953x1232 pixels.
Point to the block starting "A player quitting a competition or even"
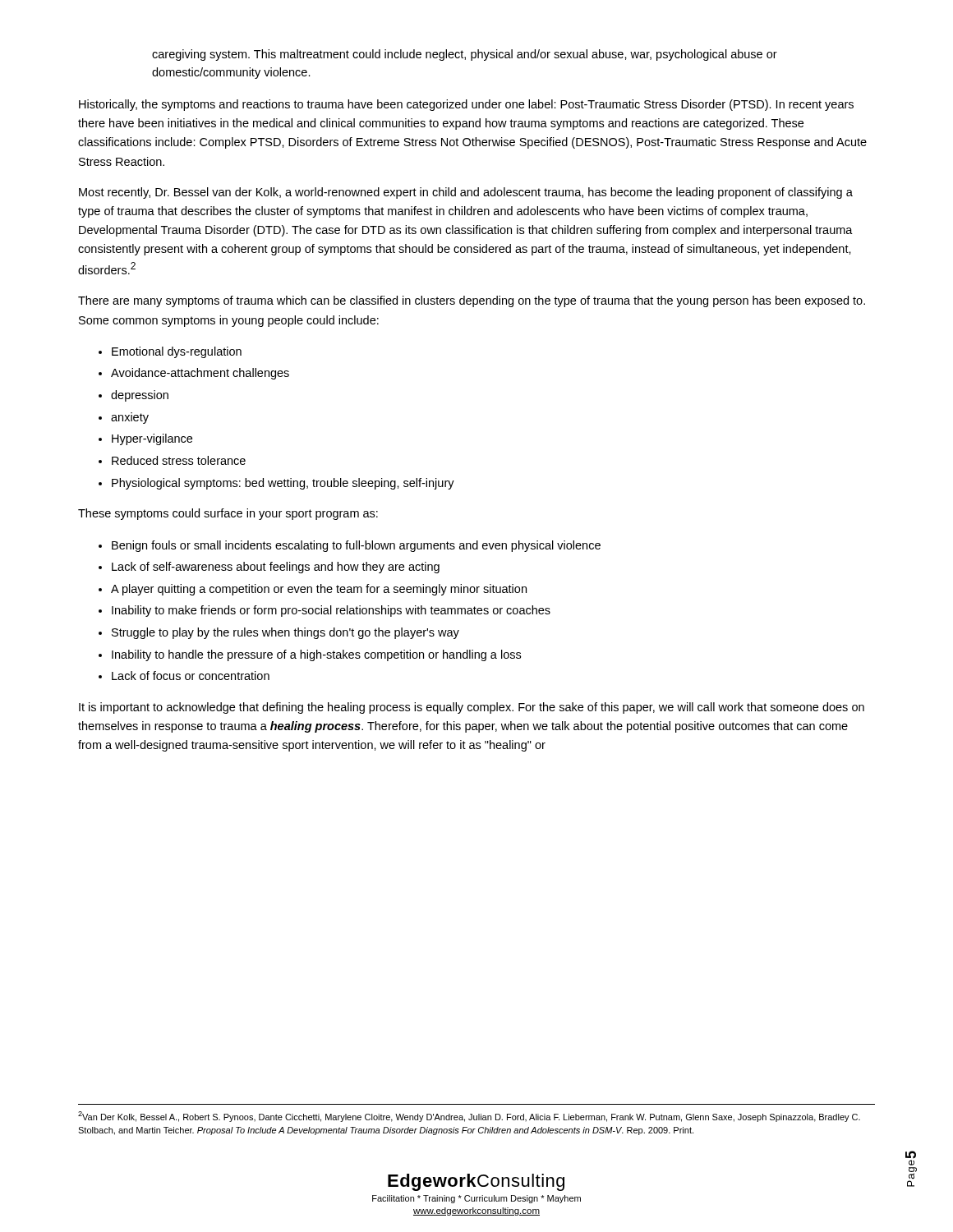[x=319, y=589]
